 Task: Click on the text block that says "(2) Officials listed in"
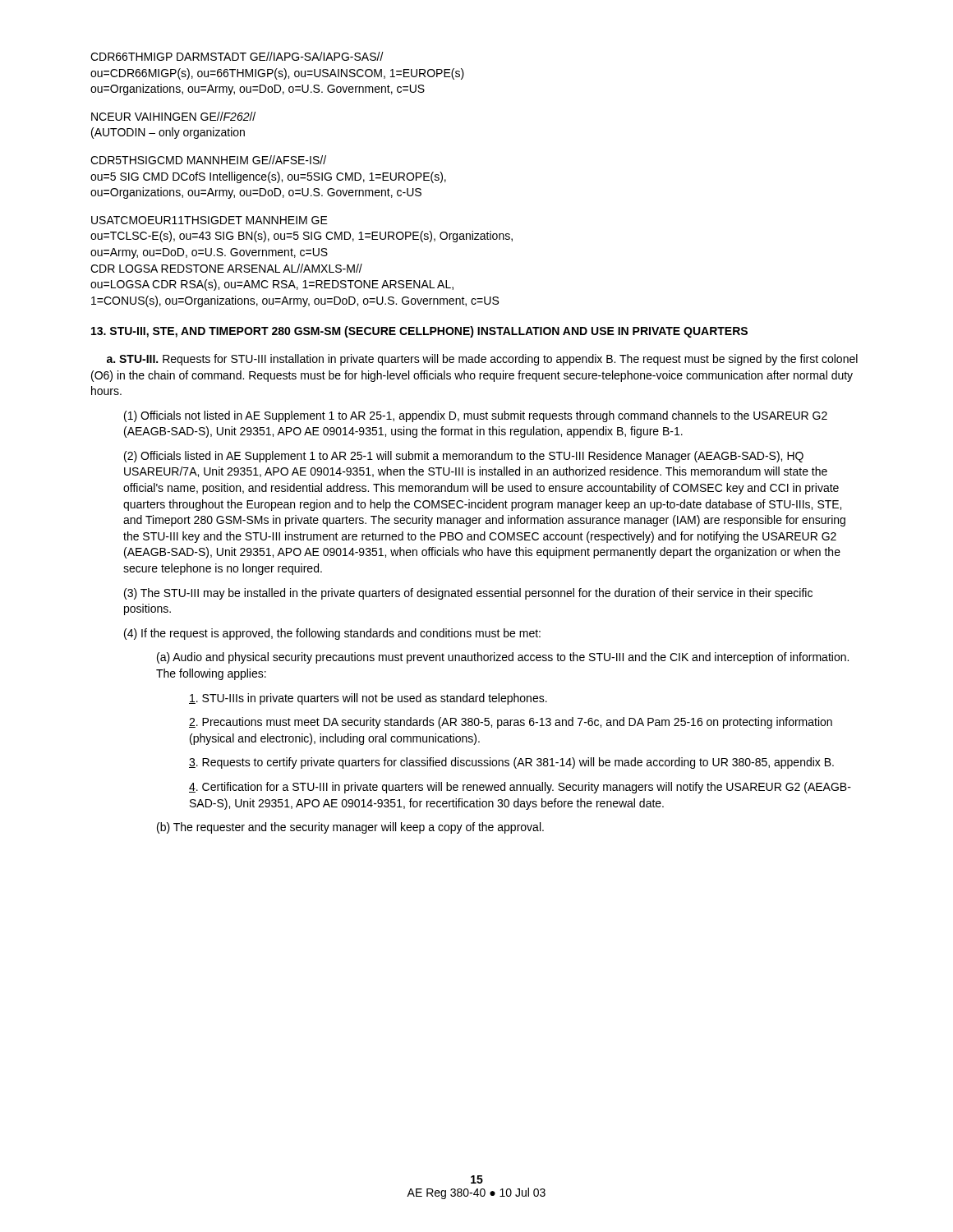coord(485,512)
